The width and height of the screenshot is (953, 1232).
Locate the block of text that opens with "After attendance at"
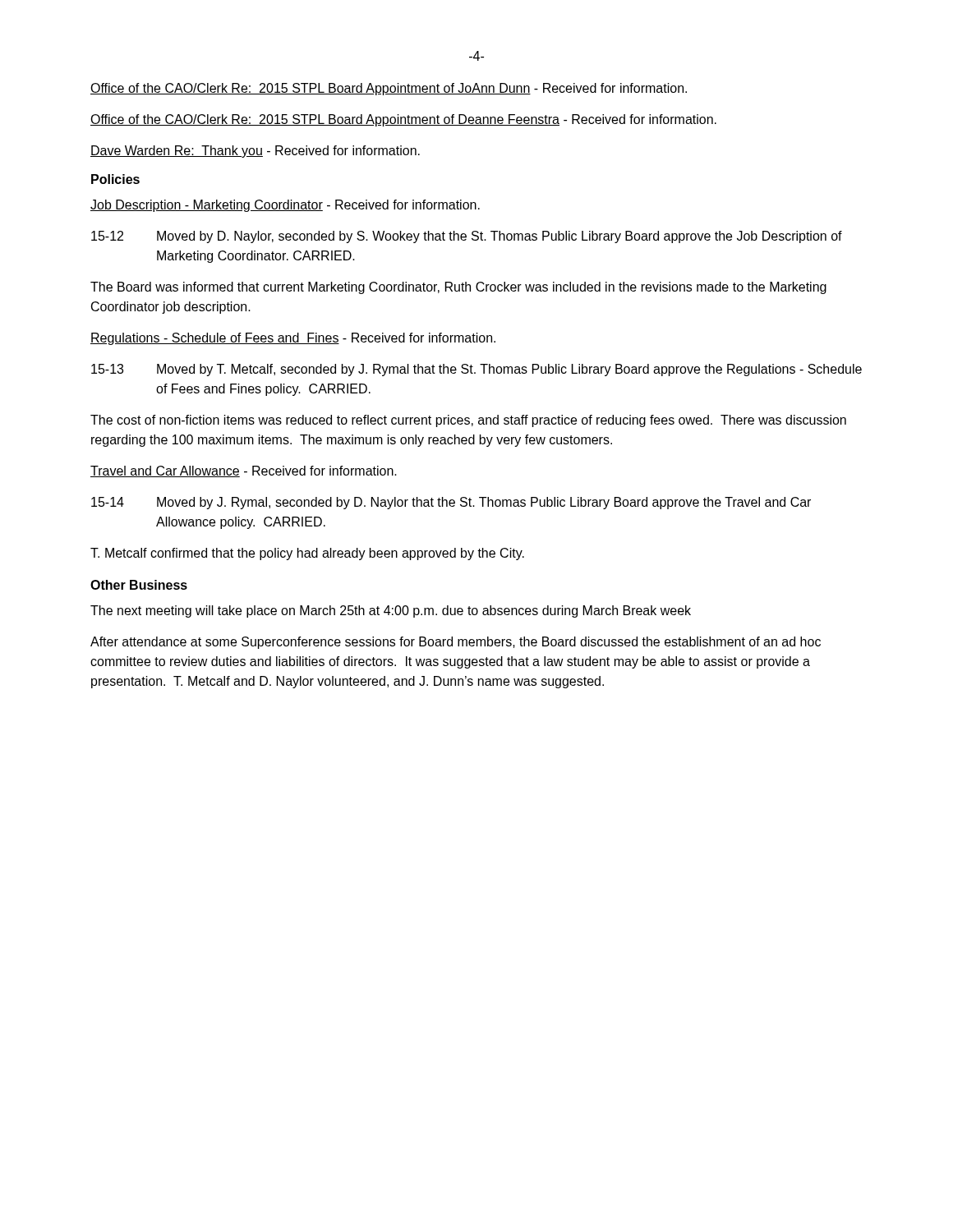[456, 662]
